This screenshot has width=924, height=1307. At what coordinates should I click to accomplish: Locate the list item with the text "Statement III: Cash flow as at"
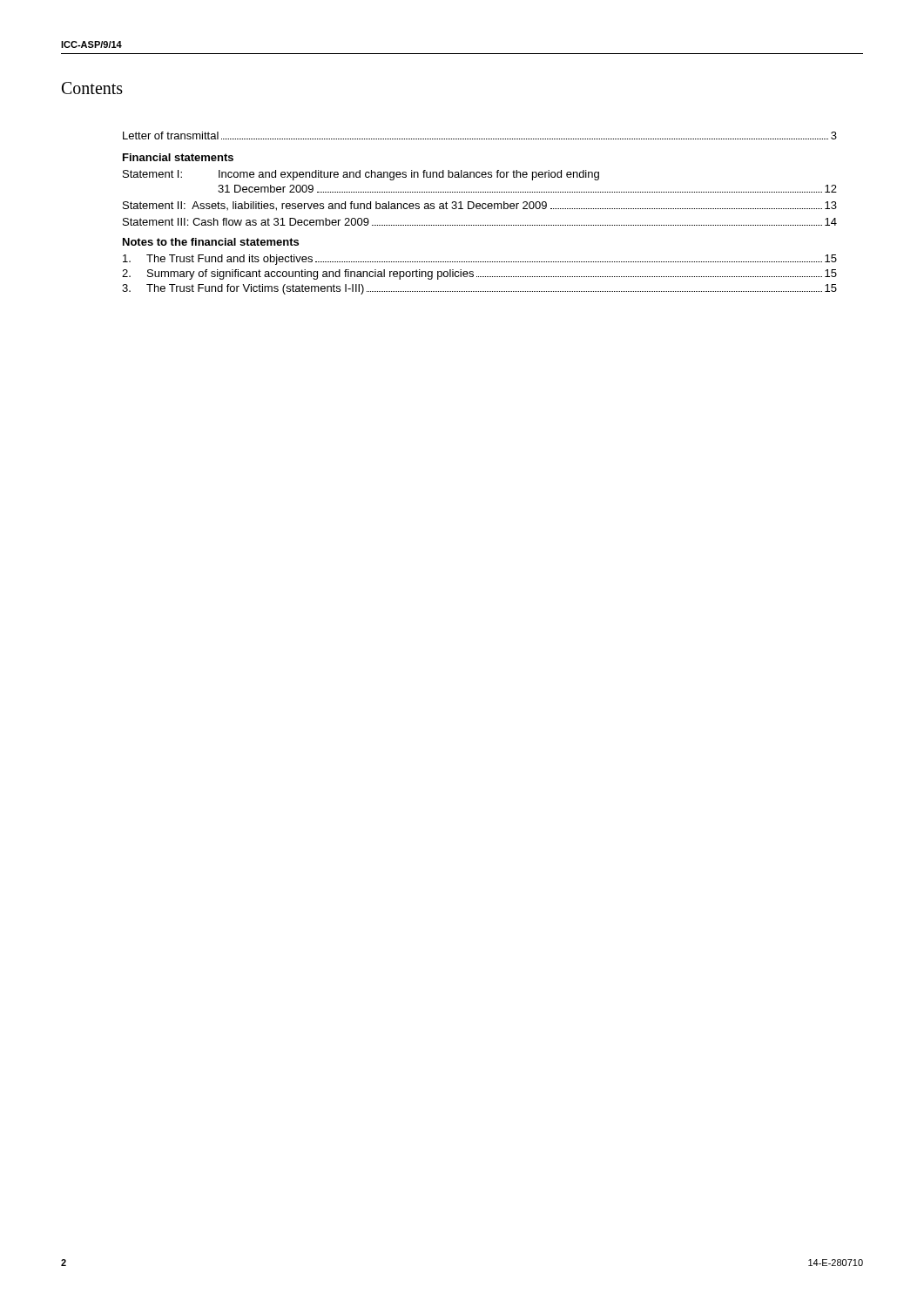(479, 222)
